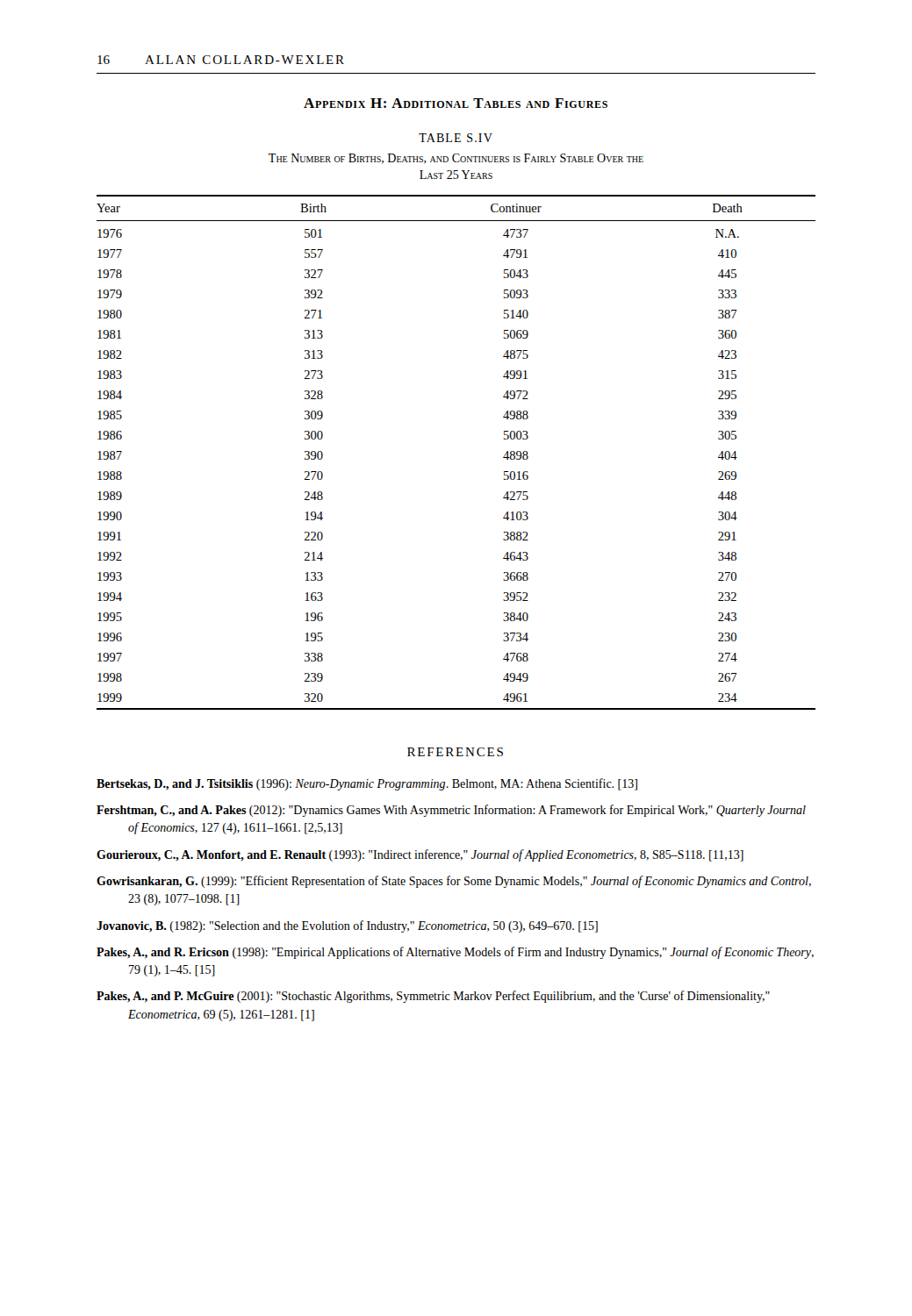Click on the list item containing "Fershtman, C., and A. Pakes (2012): "Dynamics Games"
912x1316 pixels.
click(x=451, y=819)
